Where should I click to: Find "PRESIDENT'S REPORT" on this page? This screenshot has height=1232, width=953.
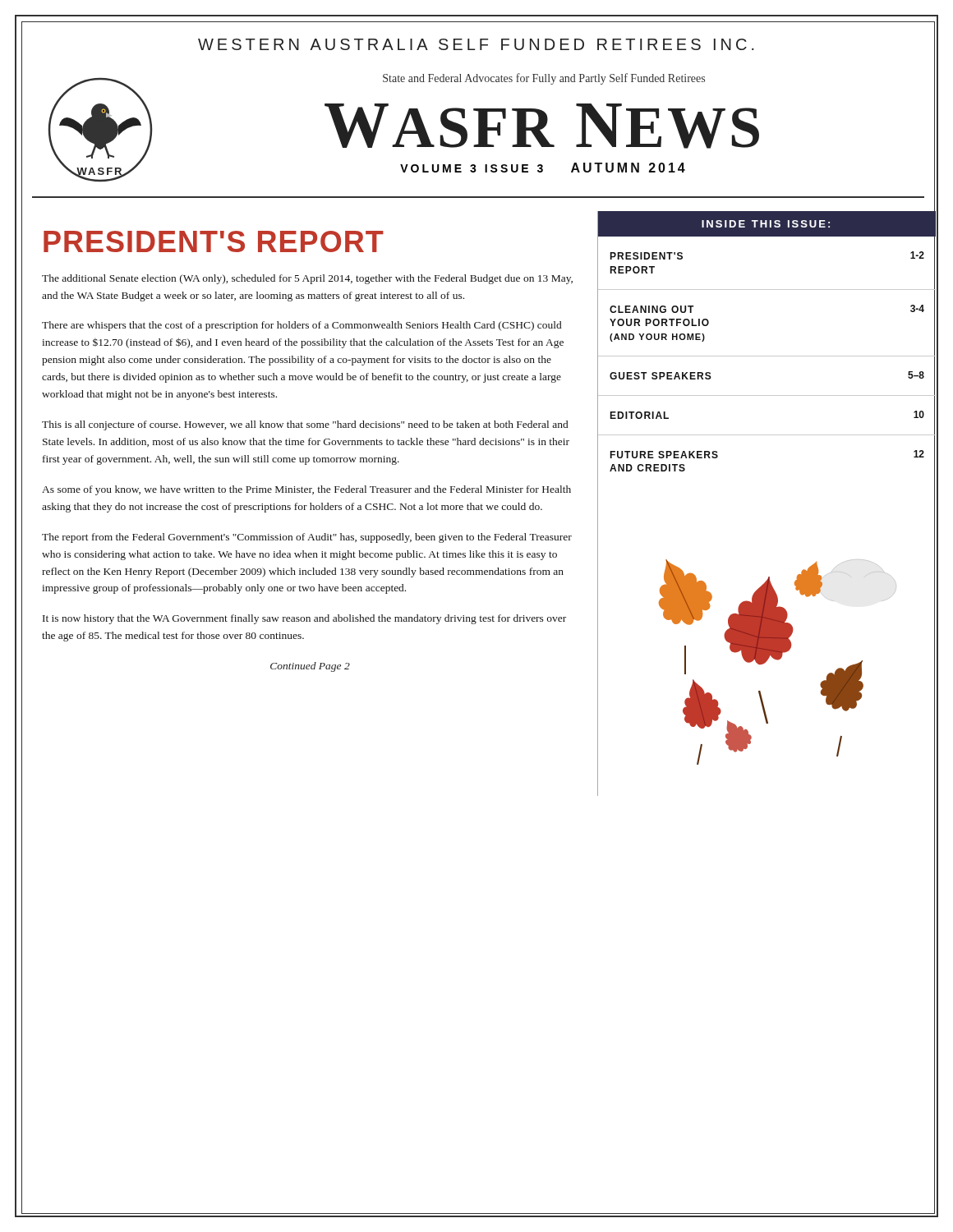coord(213,242)
